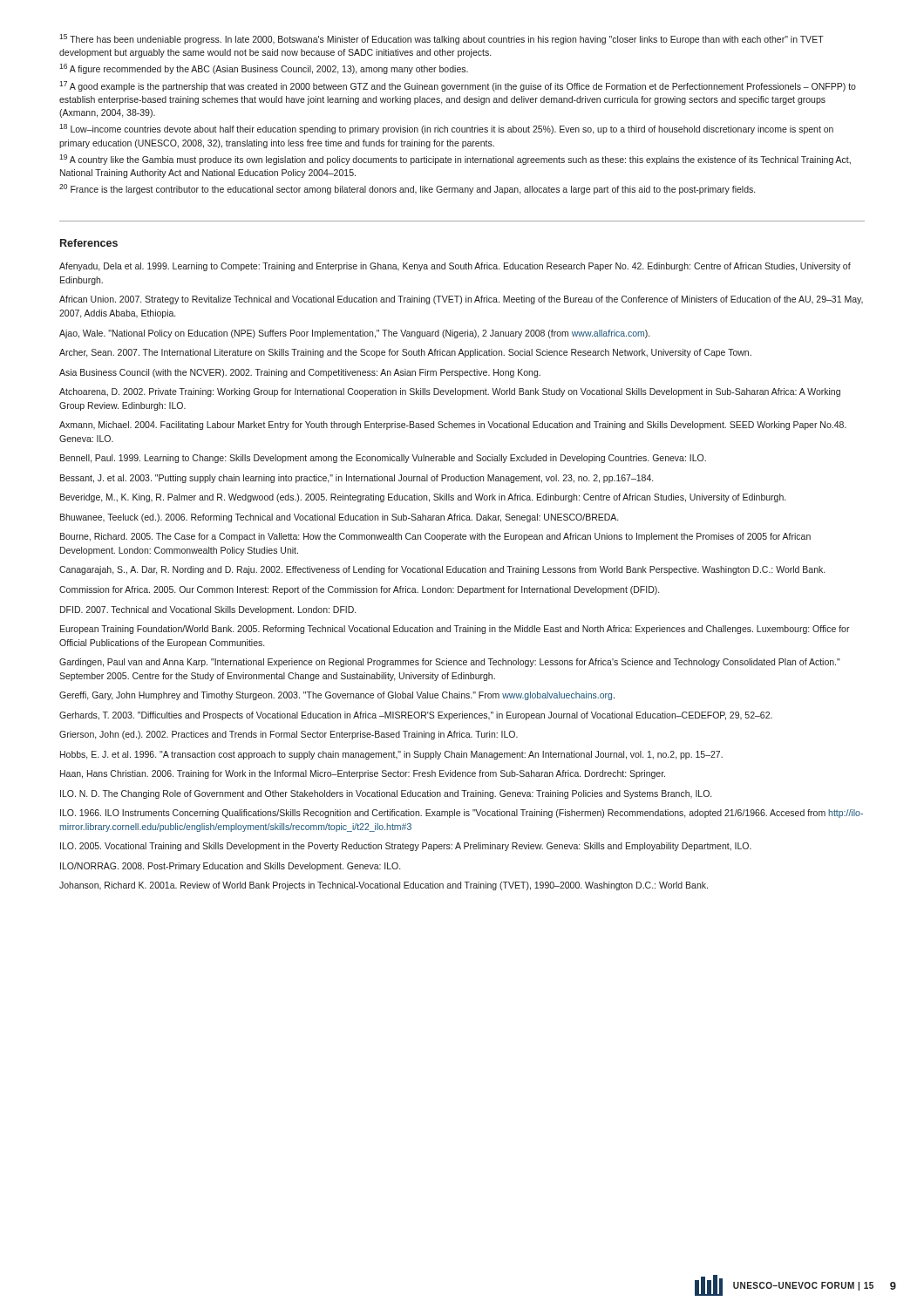
Task: Locate the block of text that opens with "African Union. 2007."
Action: tap(461, 306)
